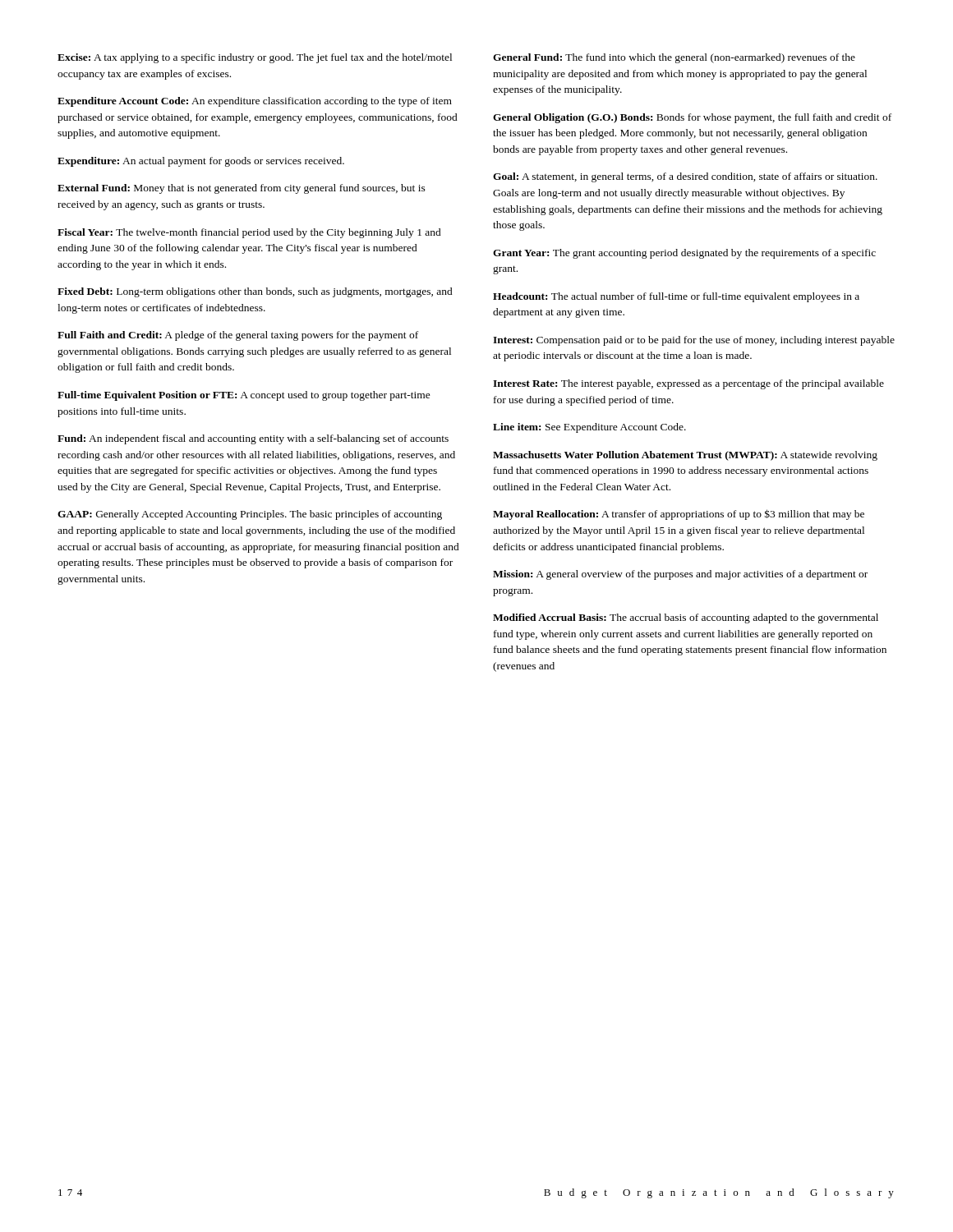This screenshot has width=953, height=1232.
Task: Find the passage starting "Grant Year: The grant accounting period designated"
Action: pyautogui.click(x=684, y=260)
